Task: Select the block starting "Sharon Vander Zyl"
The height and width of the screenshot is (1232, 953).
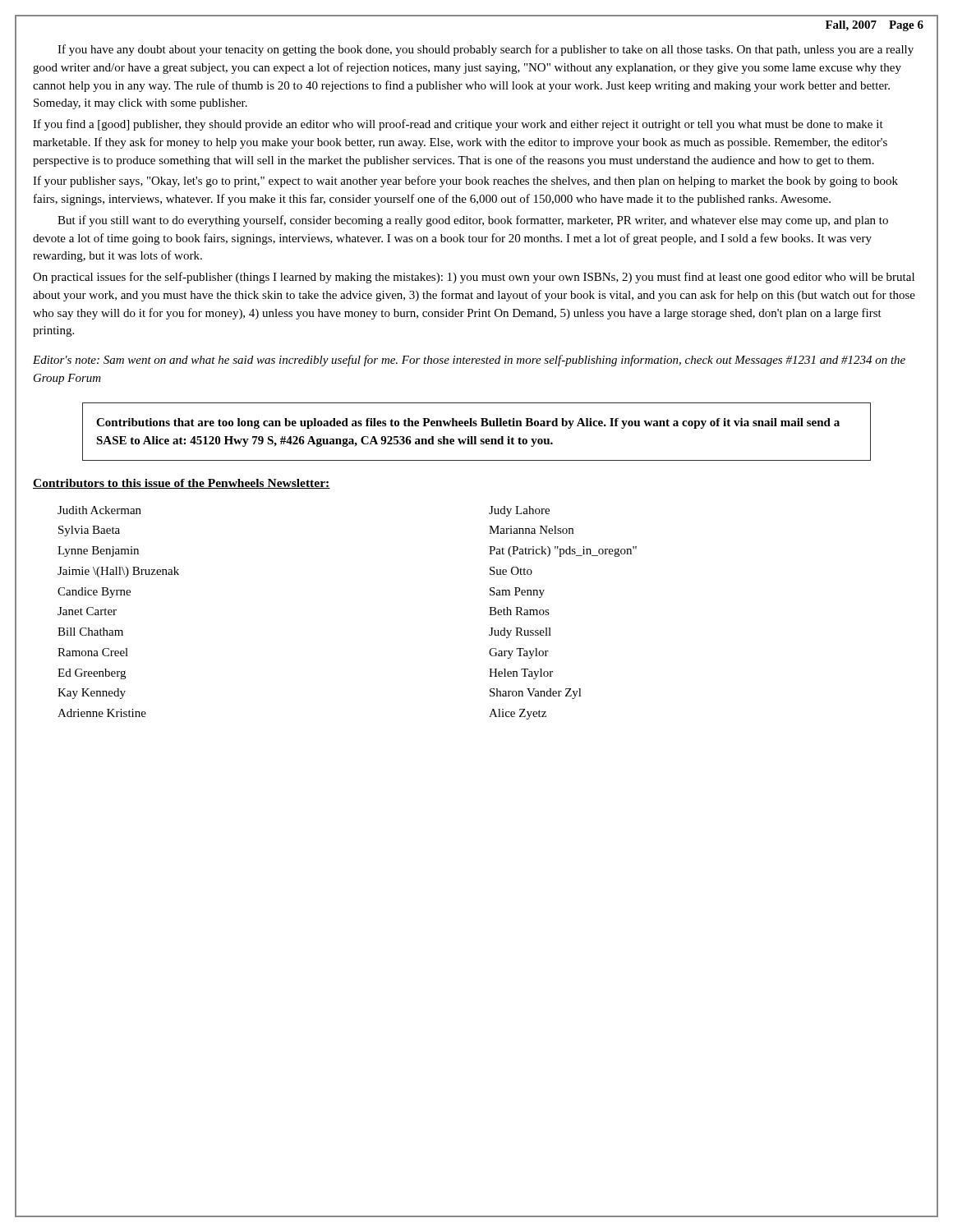Action: coord(535,693)
